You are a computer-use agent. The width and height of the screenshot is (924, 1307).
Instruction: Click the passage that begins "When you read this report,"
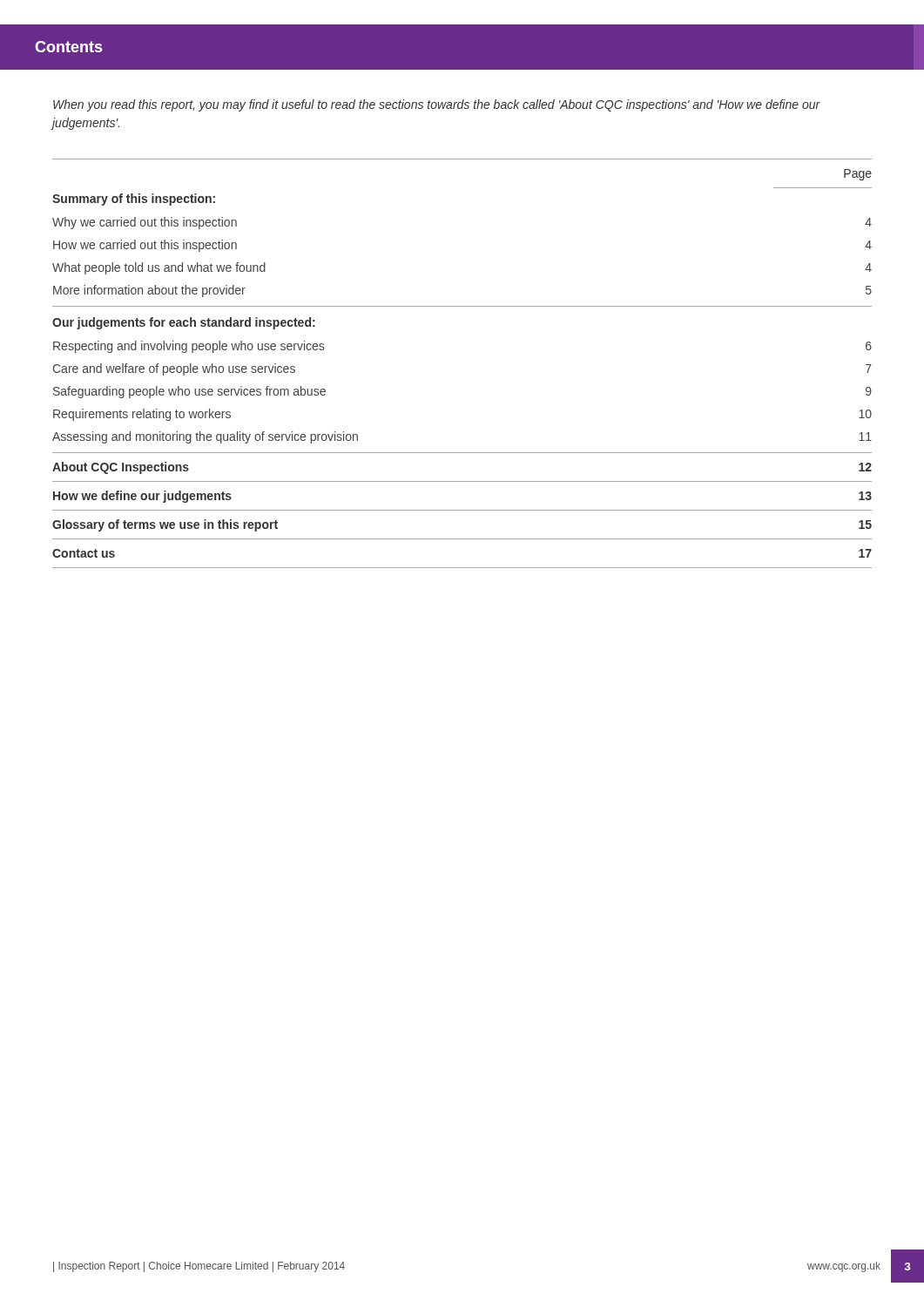coord(436,114)
